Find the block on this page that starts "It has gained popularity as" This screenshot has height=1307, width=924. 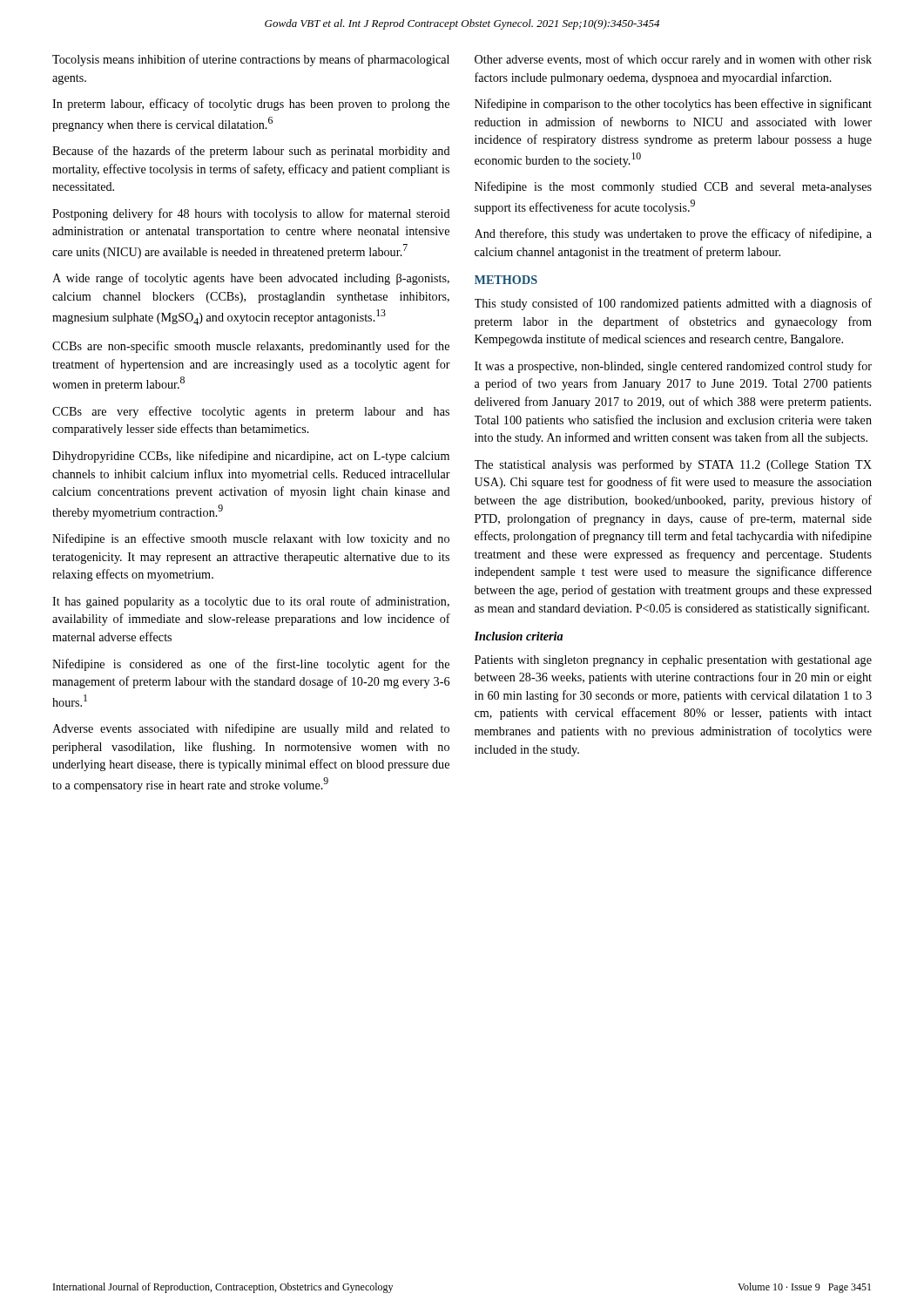251,619
